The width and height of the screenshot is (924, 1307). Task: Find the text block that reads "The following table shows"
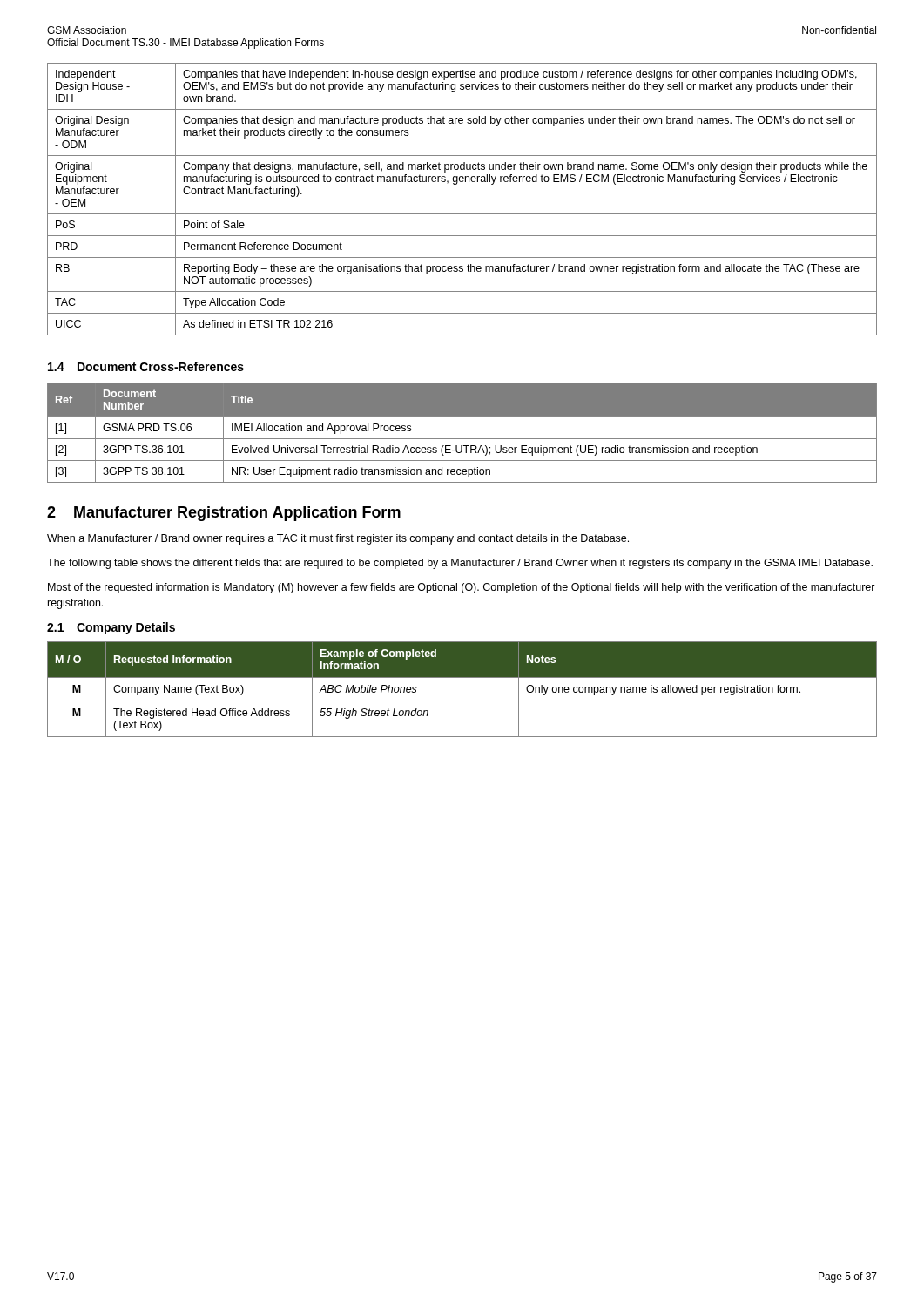tap(460, 563)
